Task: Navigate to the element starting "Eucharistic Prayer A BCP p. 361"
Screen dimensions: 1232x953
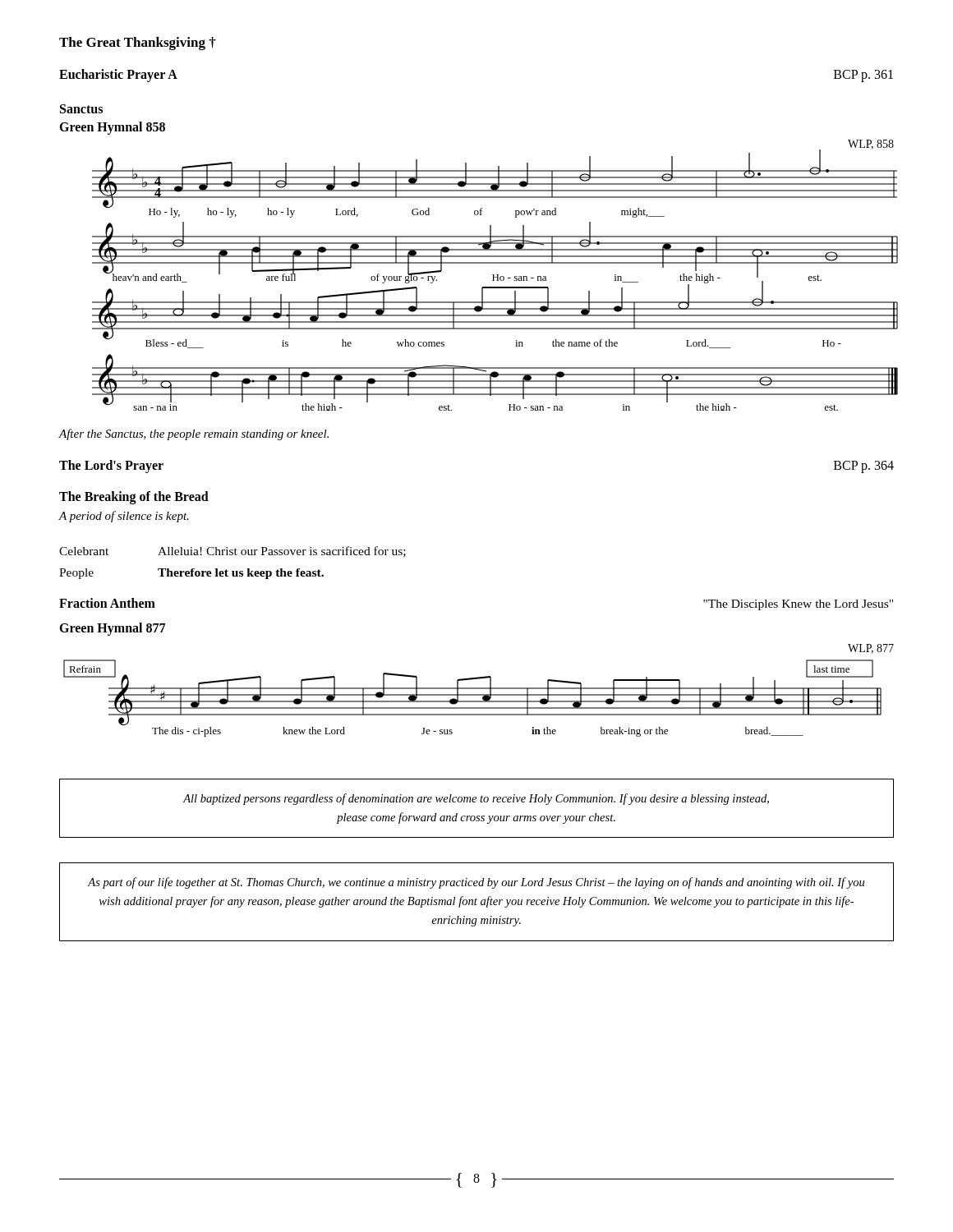Action: [x=109, y=76]
